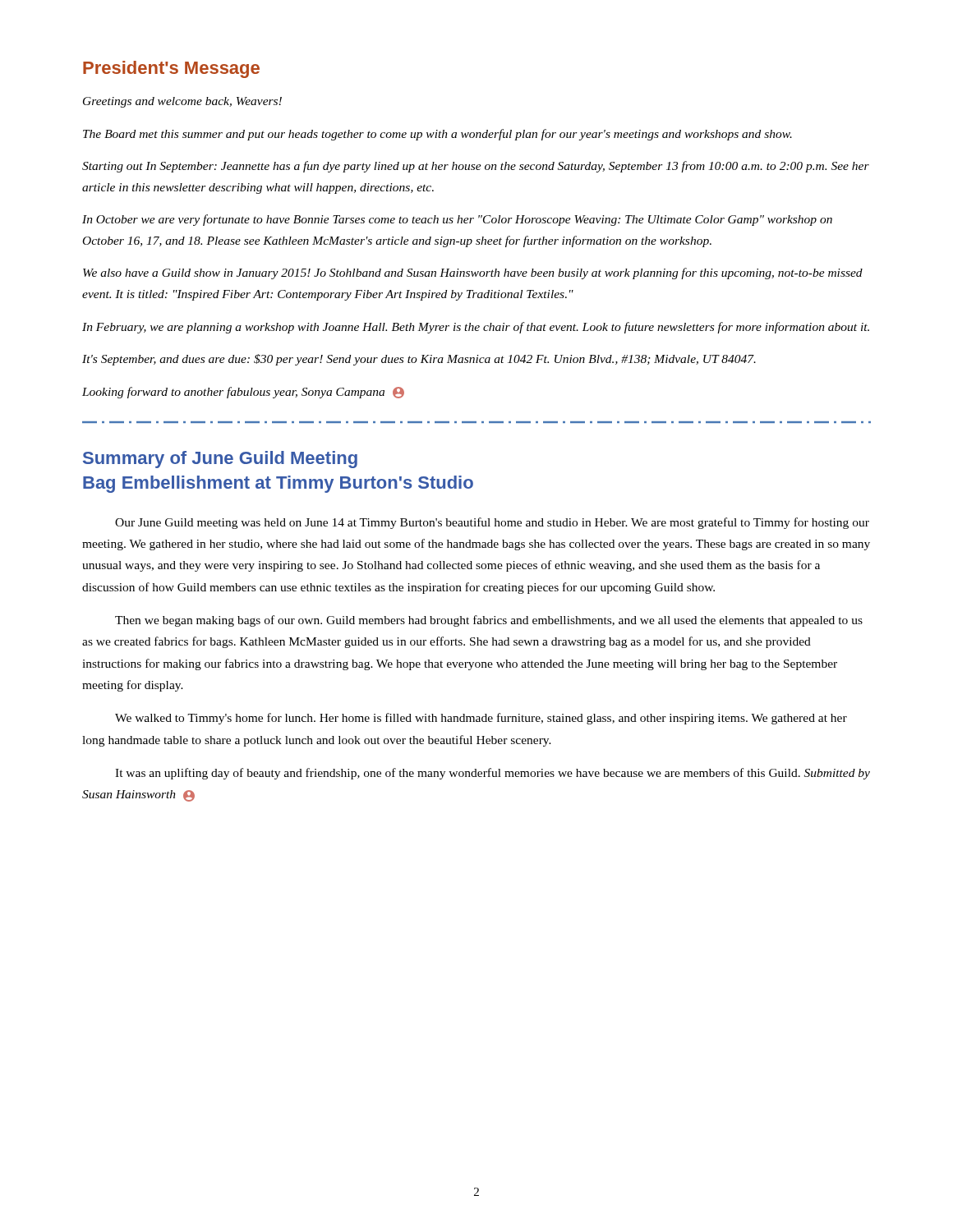
Task: Find the block on this page that starts "The Board met this summer and put"
Action: pos(437,133)
